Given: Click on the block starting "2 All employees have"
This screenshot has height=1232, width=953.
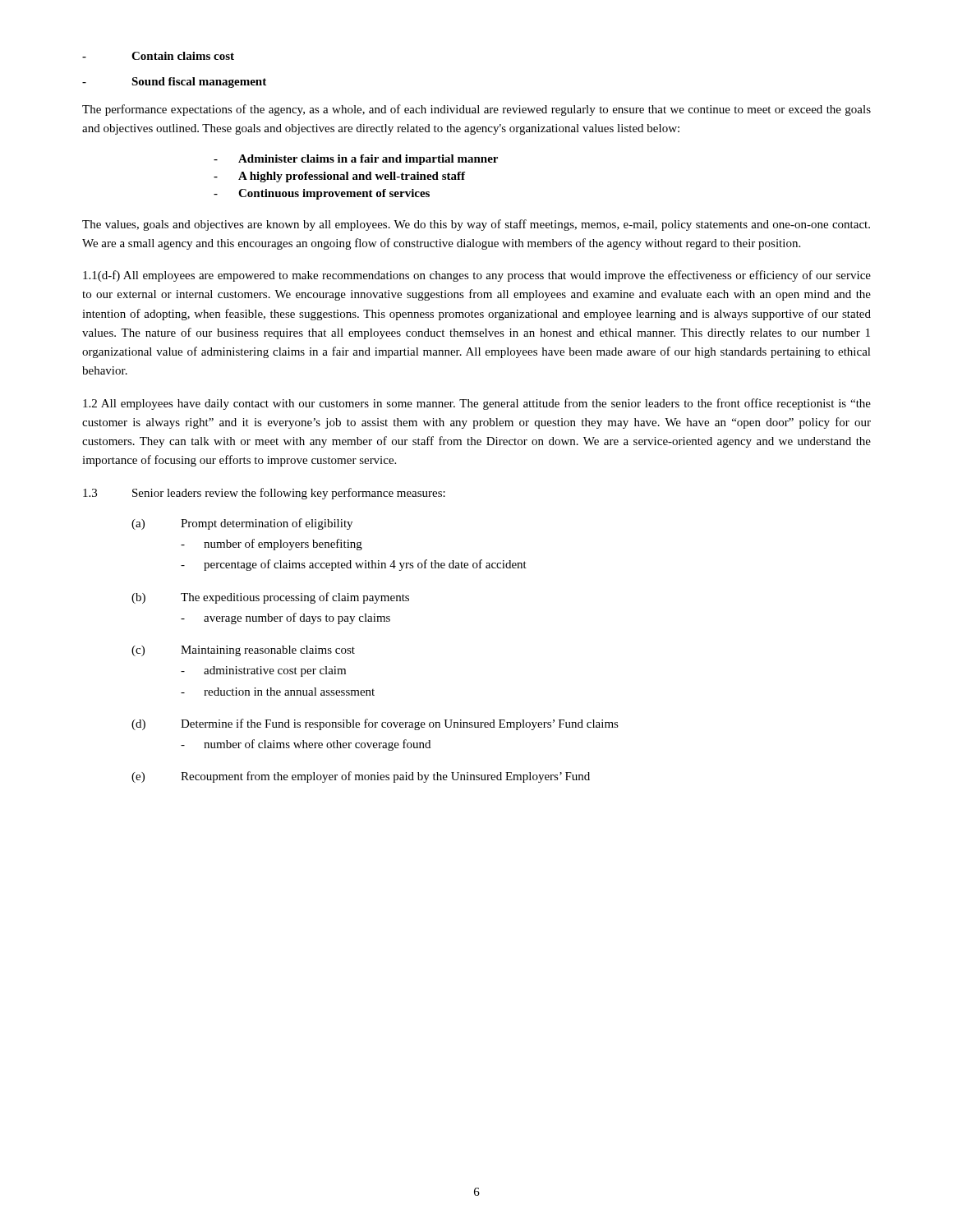Looking at the screenshot, I should (476, 432).
